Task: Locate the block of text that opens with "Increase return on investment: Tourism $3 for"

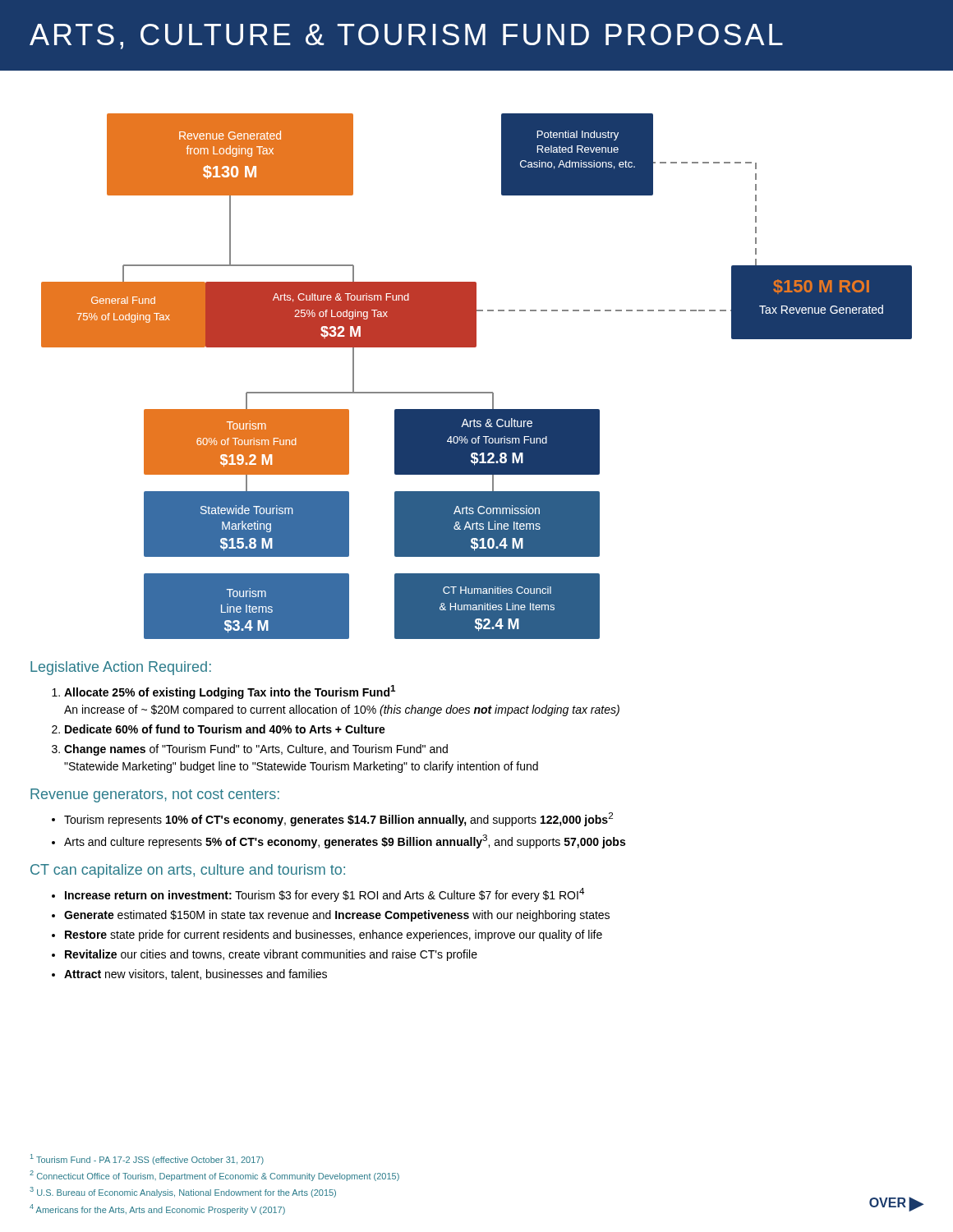Action: pos(324,893)
